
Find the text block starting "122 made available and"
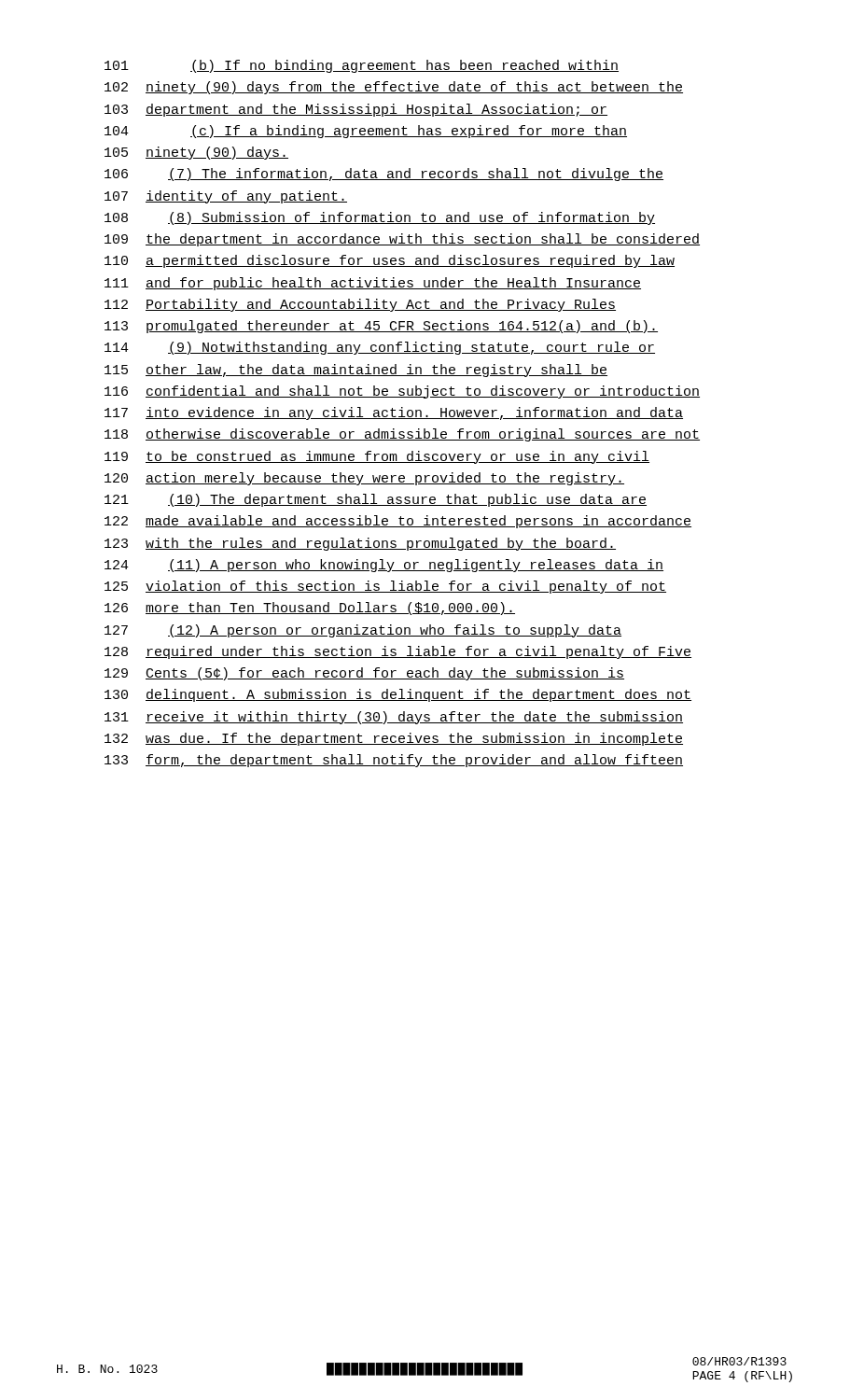click(x=434, y=523)
